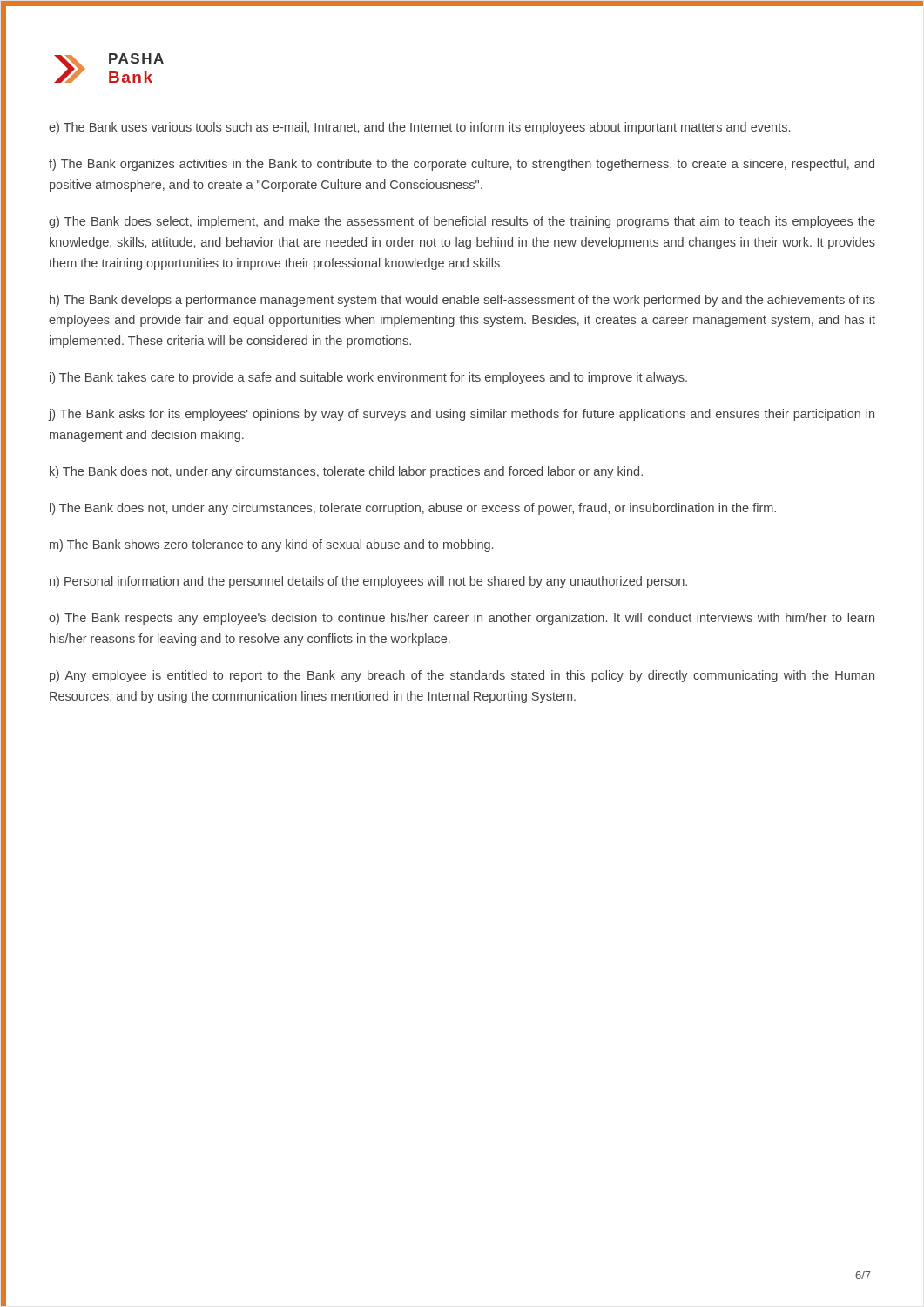This screenshot has height=1307, width=924.
Task: Find the region starting "j) The Bank asks for its"
Action: click(x=462, y=425)
